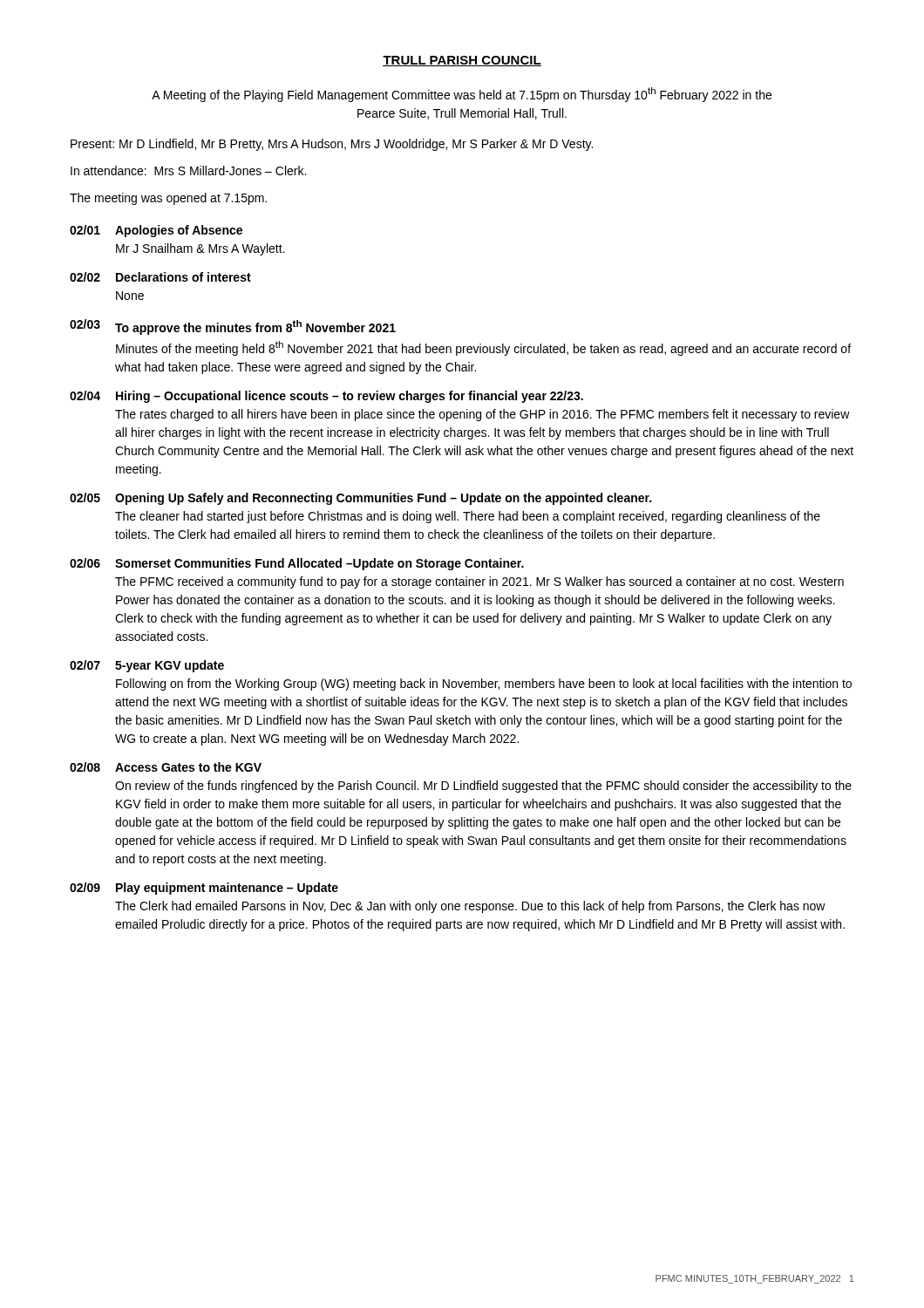Locate the text that says "The meeting was opened at 7.15pm."
The width and height of the screenshot is (924, 1308).
(x=169, y=198)
